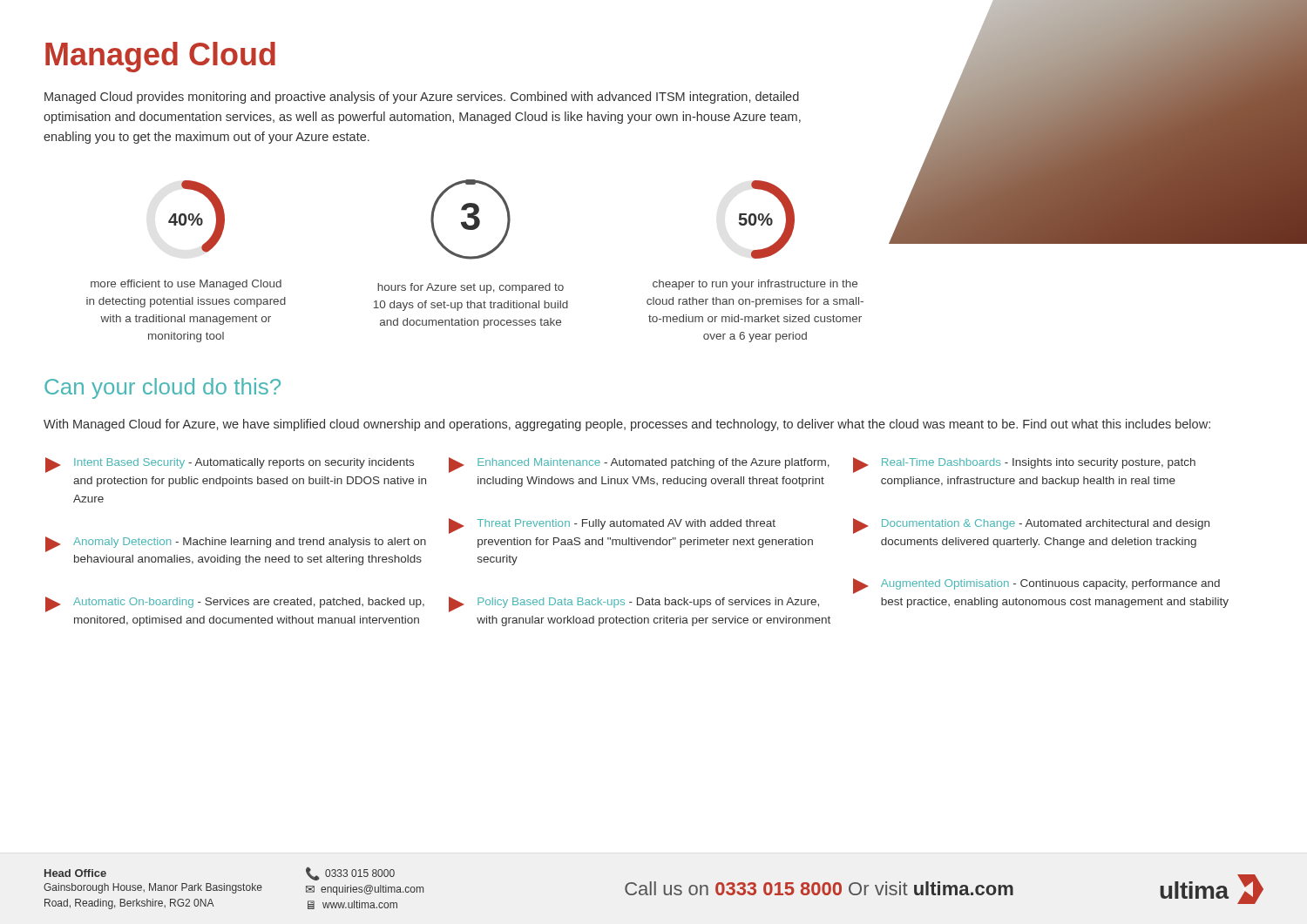Find the block starting "Documentation & Change - Automated architectural and"
Viewport: 1307px width, 924px height.
tap(1044, 533)
